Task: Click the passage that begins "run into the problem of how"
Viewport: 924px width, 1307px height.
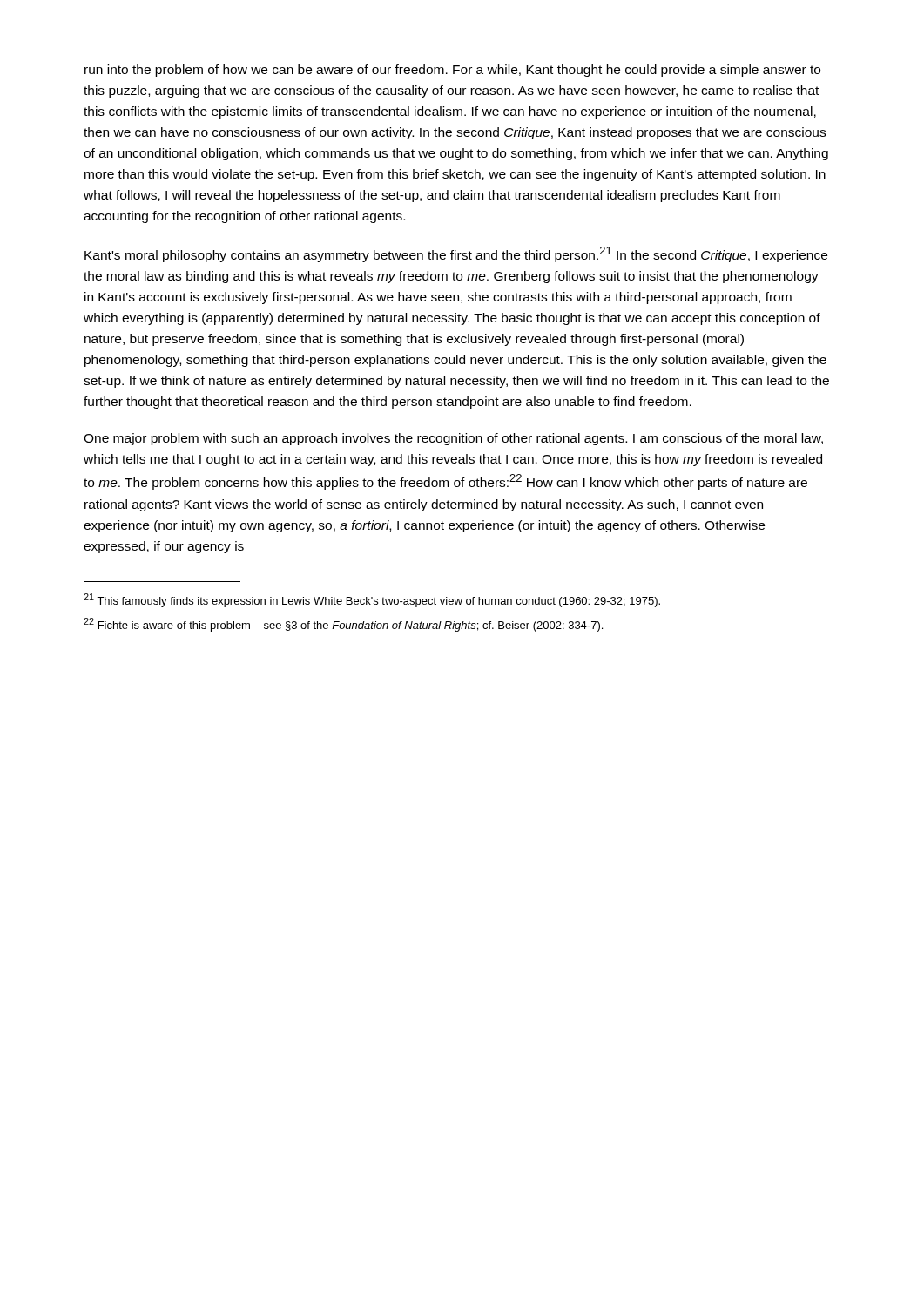Action: [456, 142]
